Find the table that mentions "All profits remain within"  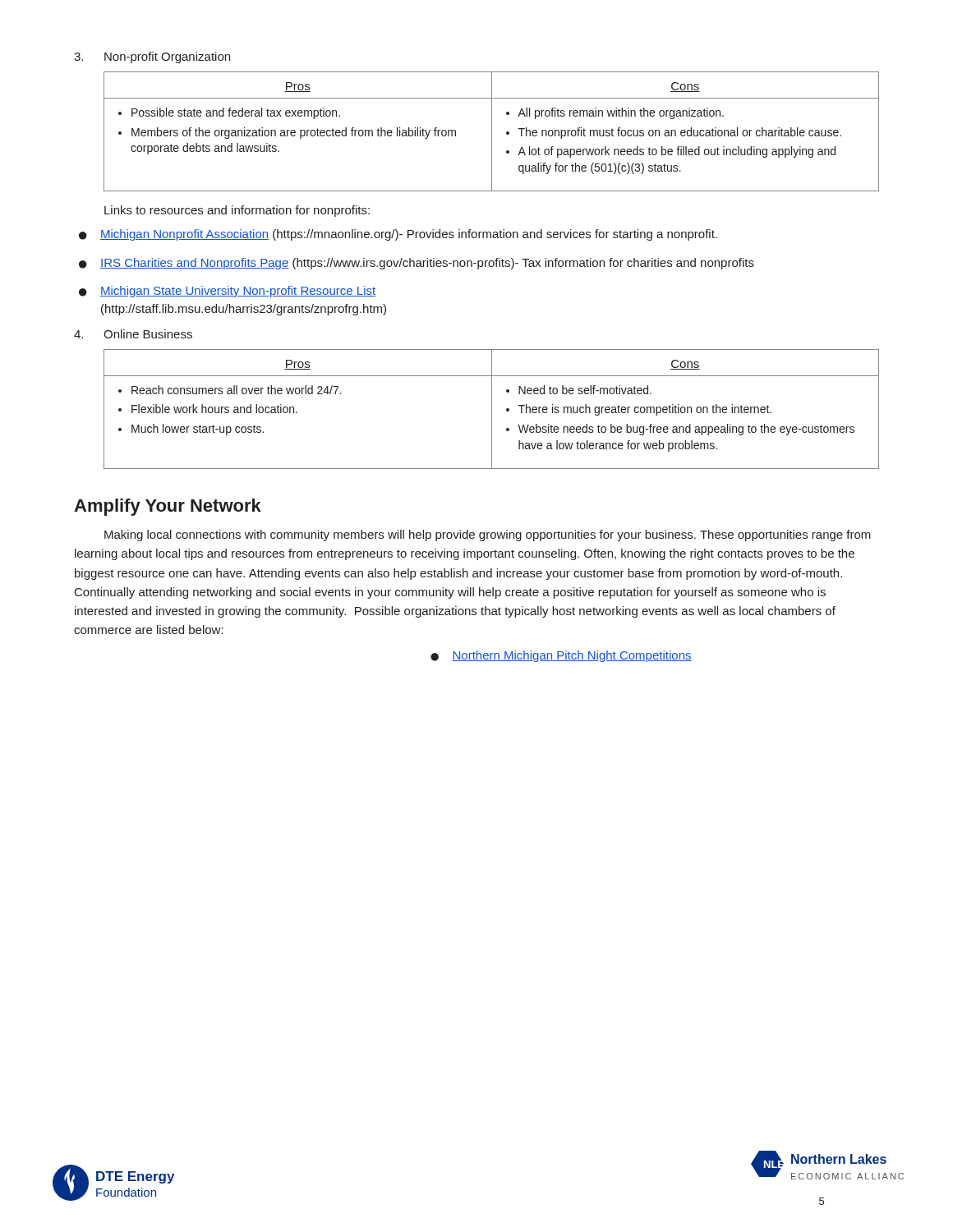pos(491,132)
